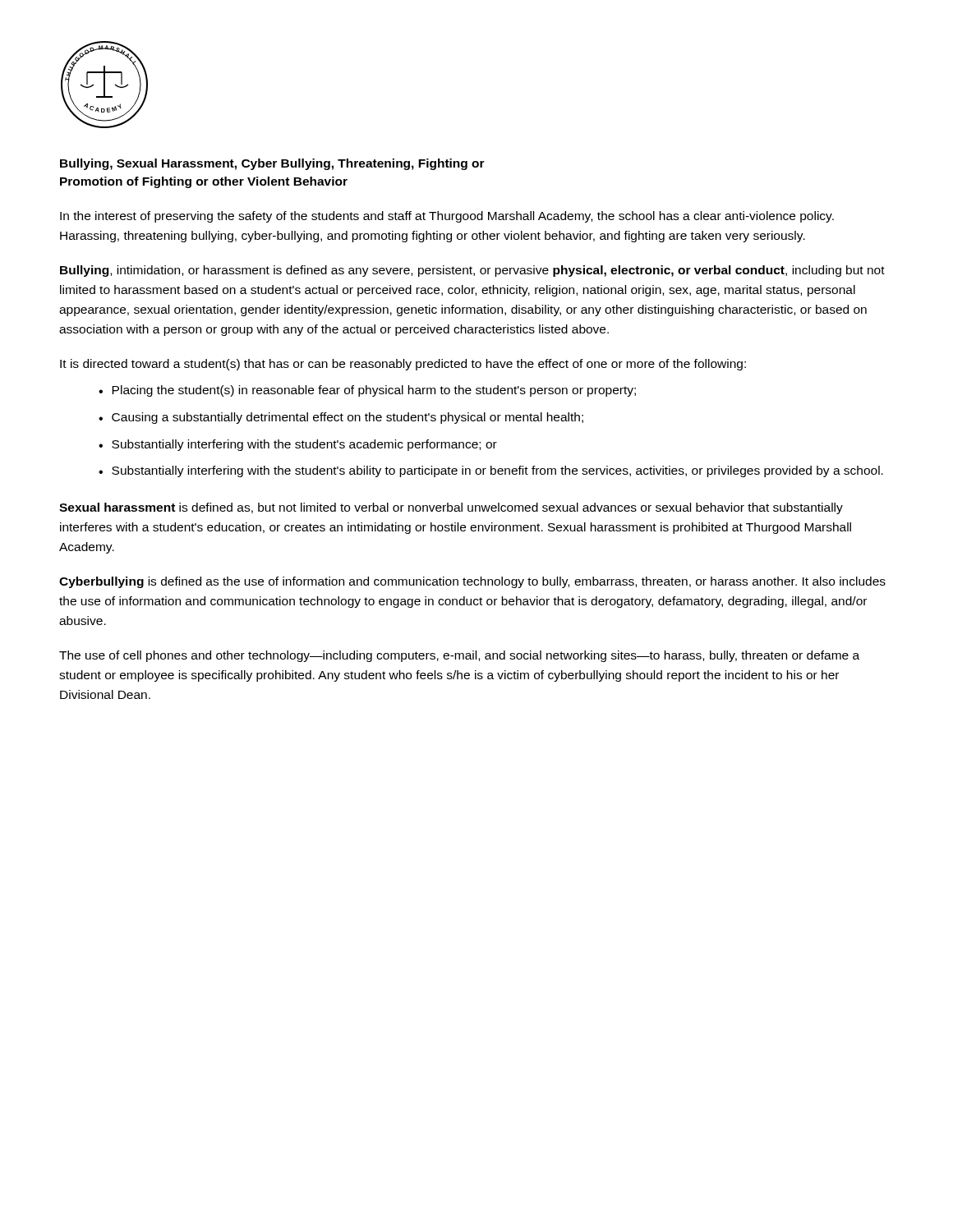Find the block on this page that starts "Sexual harassment is defined as, but"
The height and width of the screenshot is (1232, 953).
tap(456, 527)
